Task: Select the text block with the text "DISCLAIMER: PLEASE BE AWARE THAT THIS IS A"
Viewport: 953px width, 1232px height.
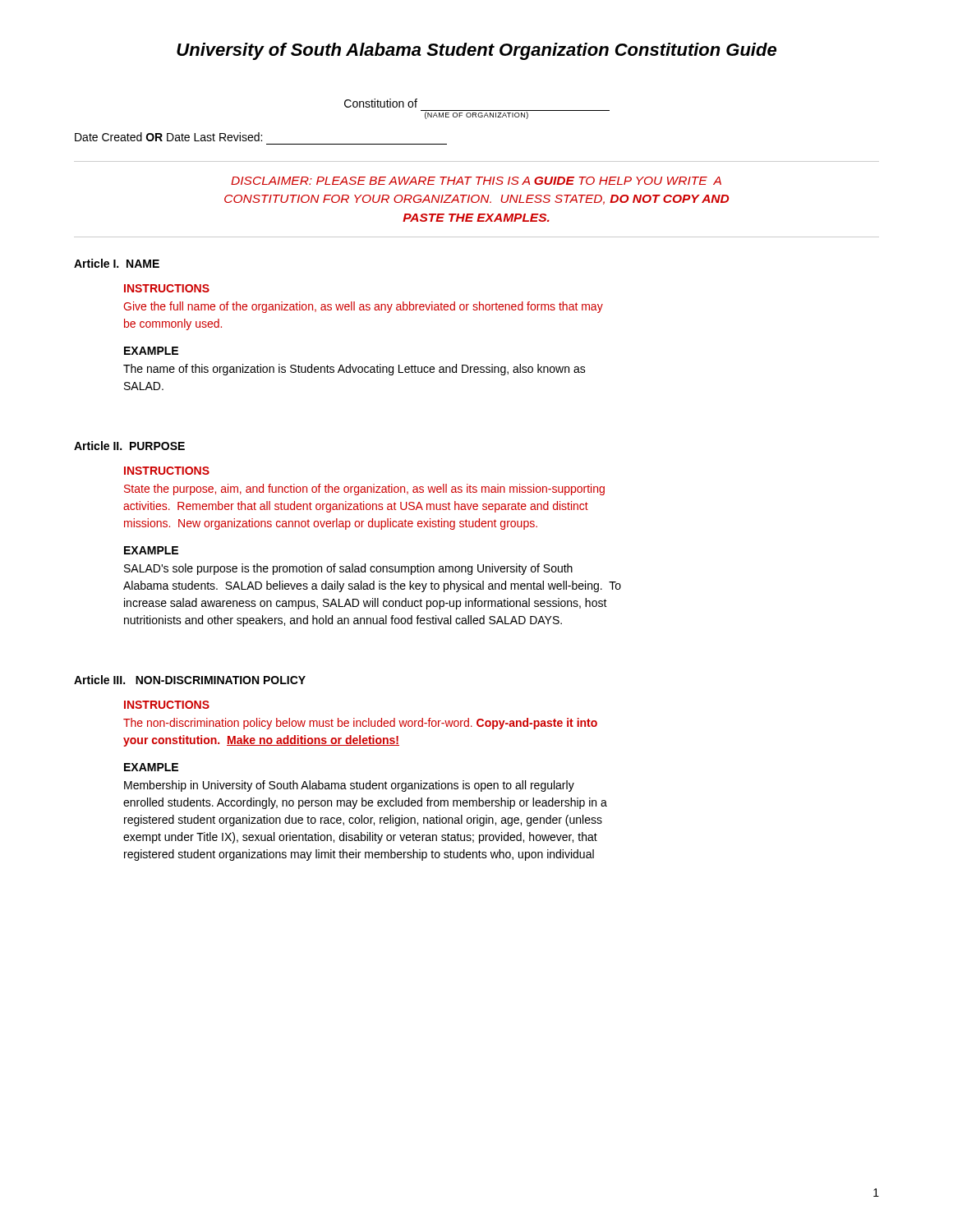Action: (x=476, y=199)
